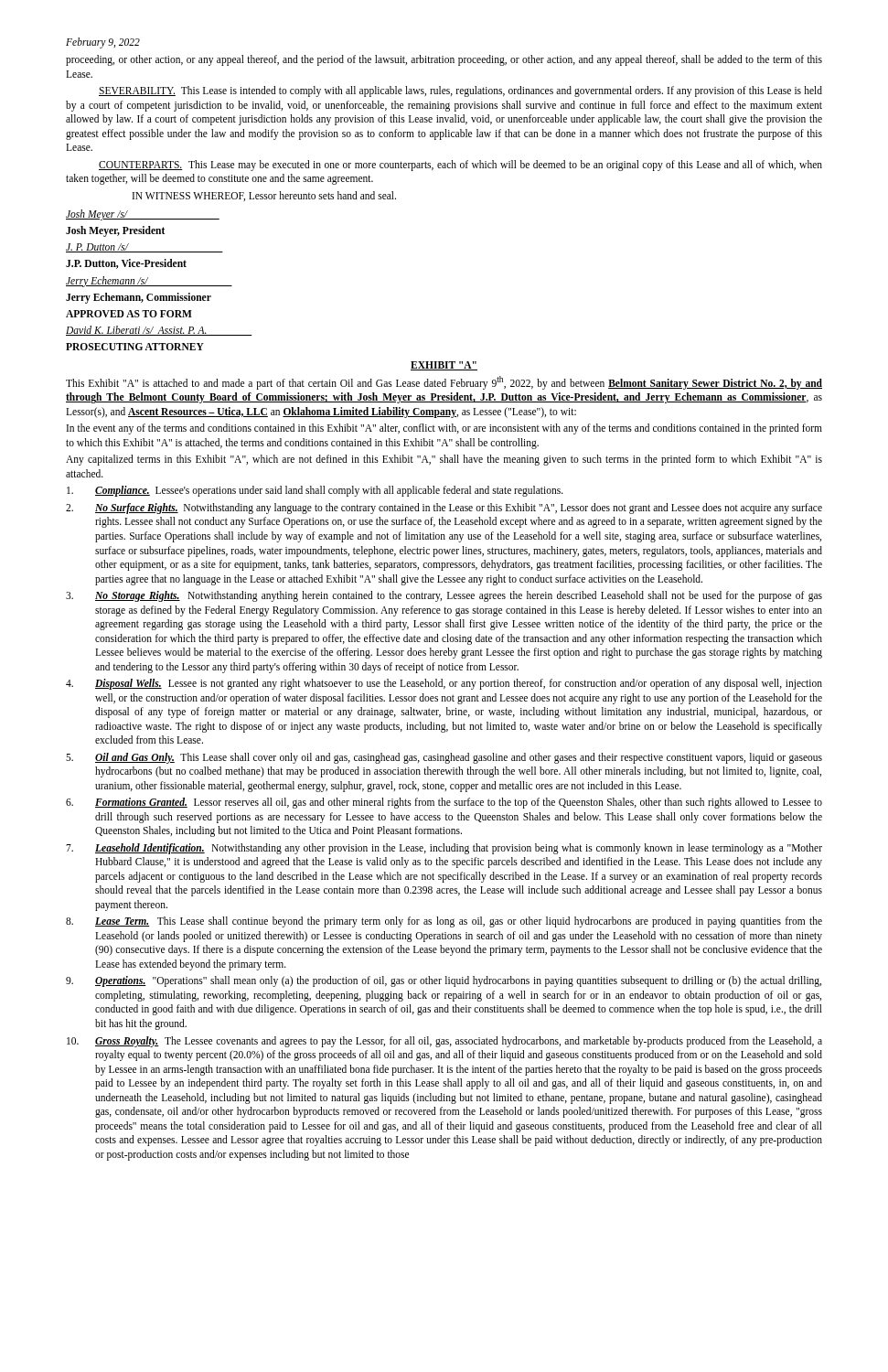Select the list item that reads "7. Leasehold Identification. Notwithstanding any"
This screenshot has width=888, height=1372.
(x=444, y=877)
